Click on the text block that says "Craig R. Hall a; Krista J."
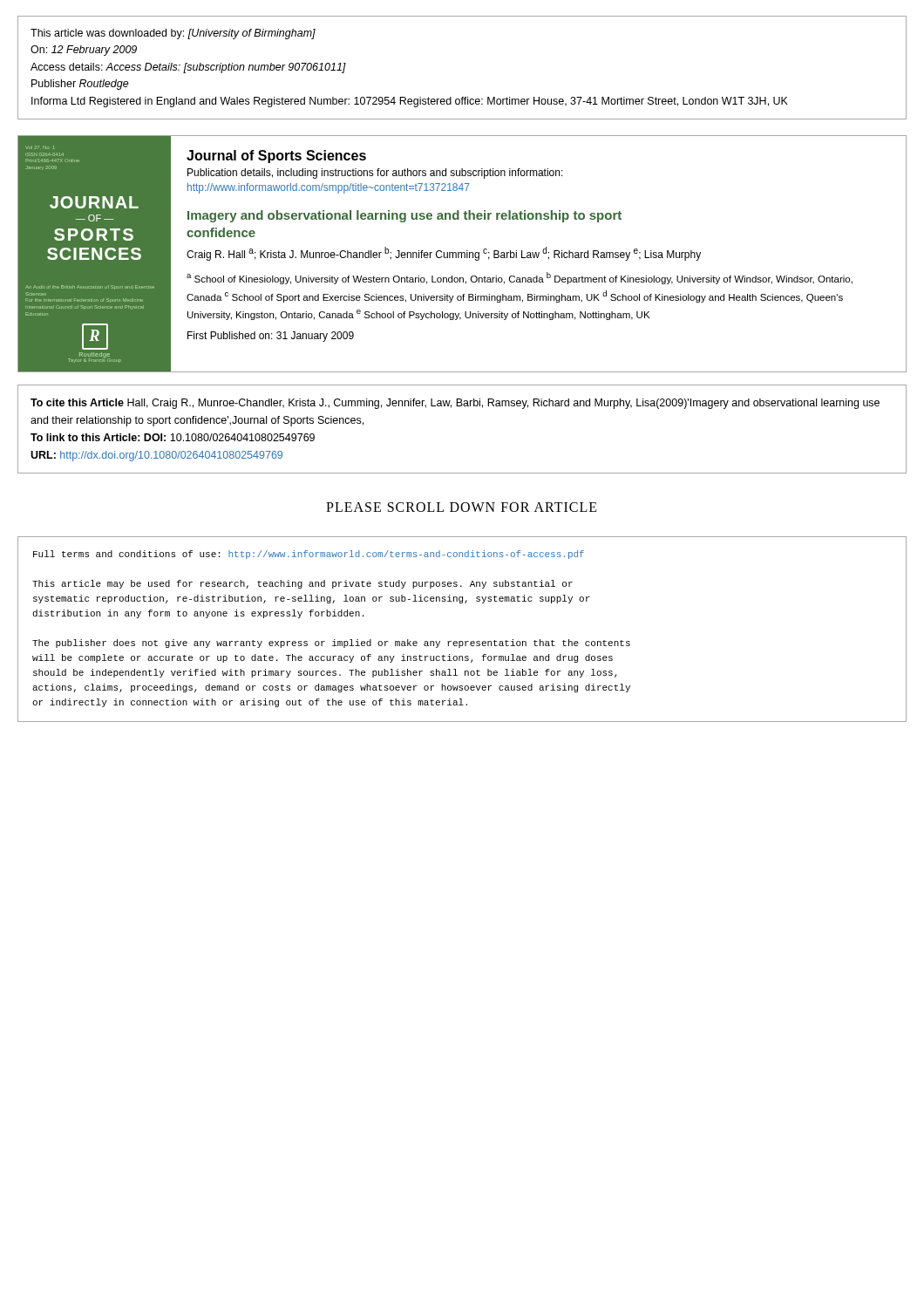This screenshot has width=924, height=1308. pos(444,254)
